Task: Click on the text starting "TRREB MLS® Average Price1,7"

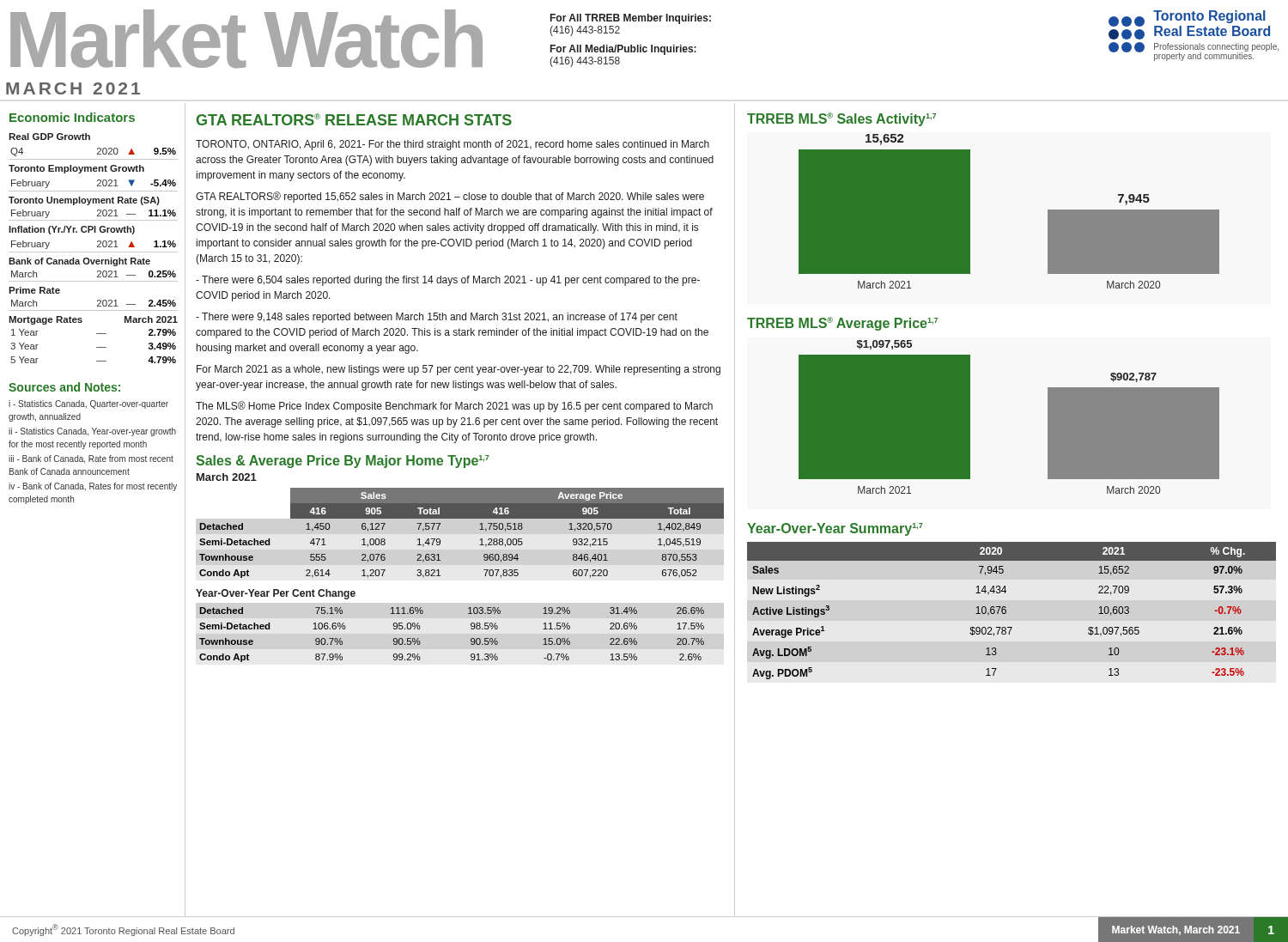Action: [x=843, y=324]
